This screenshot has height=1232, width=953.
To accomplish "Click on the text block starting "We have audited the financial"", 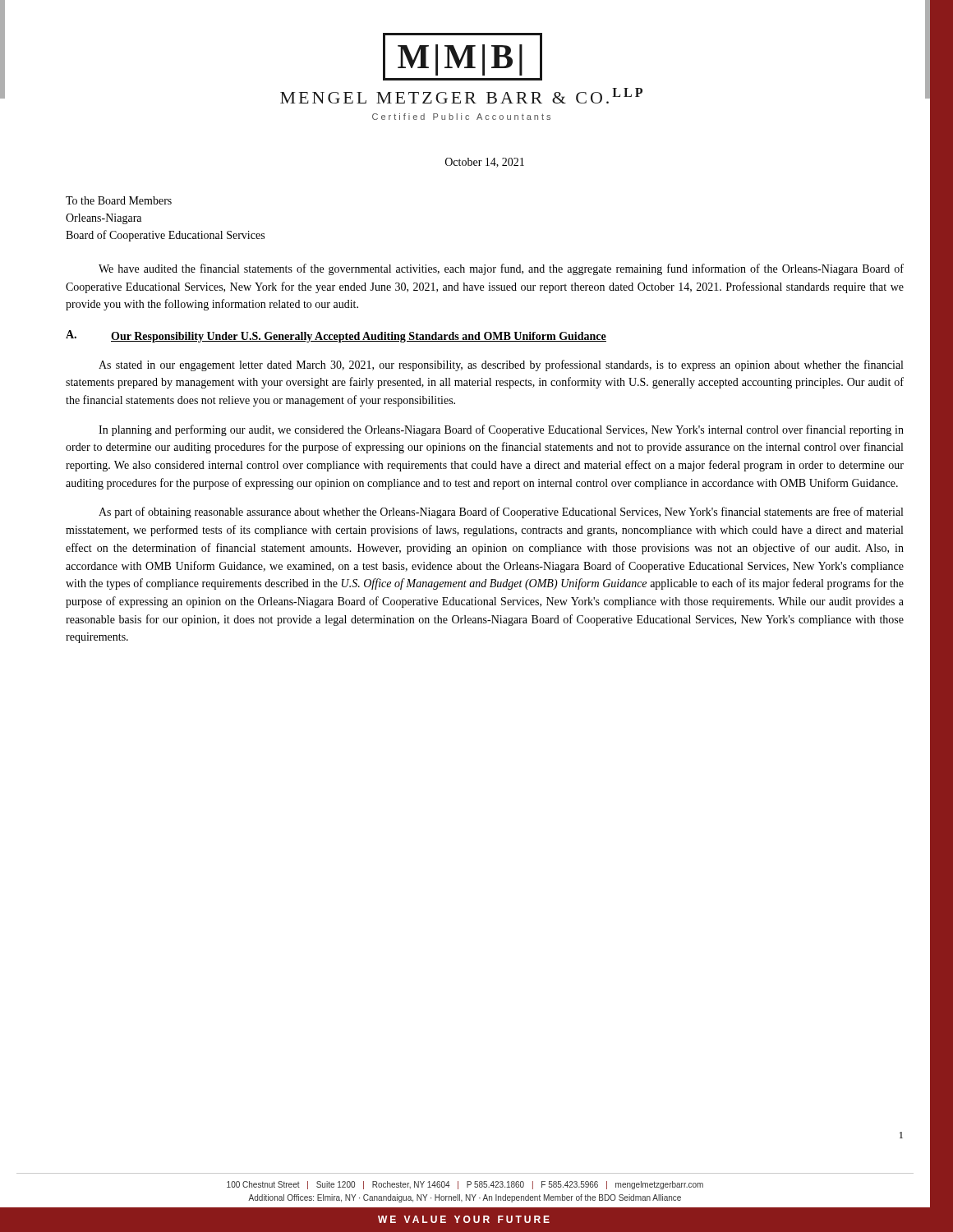I will click(485, 287).
